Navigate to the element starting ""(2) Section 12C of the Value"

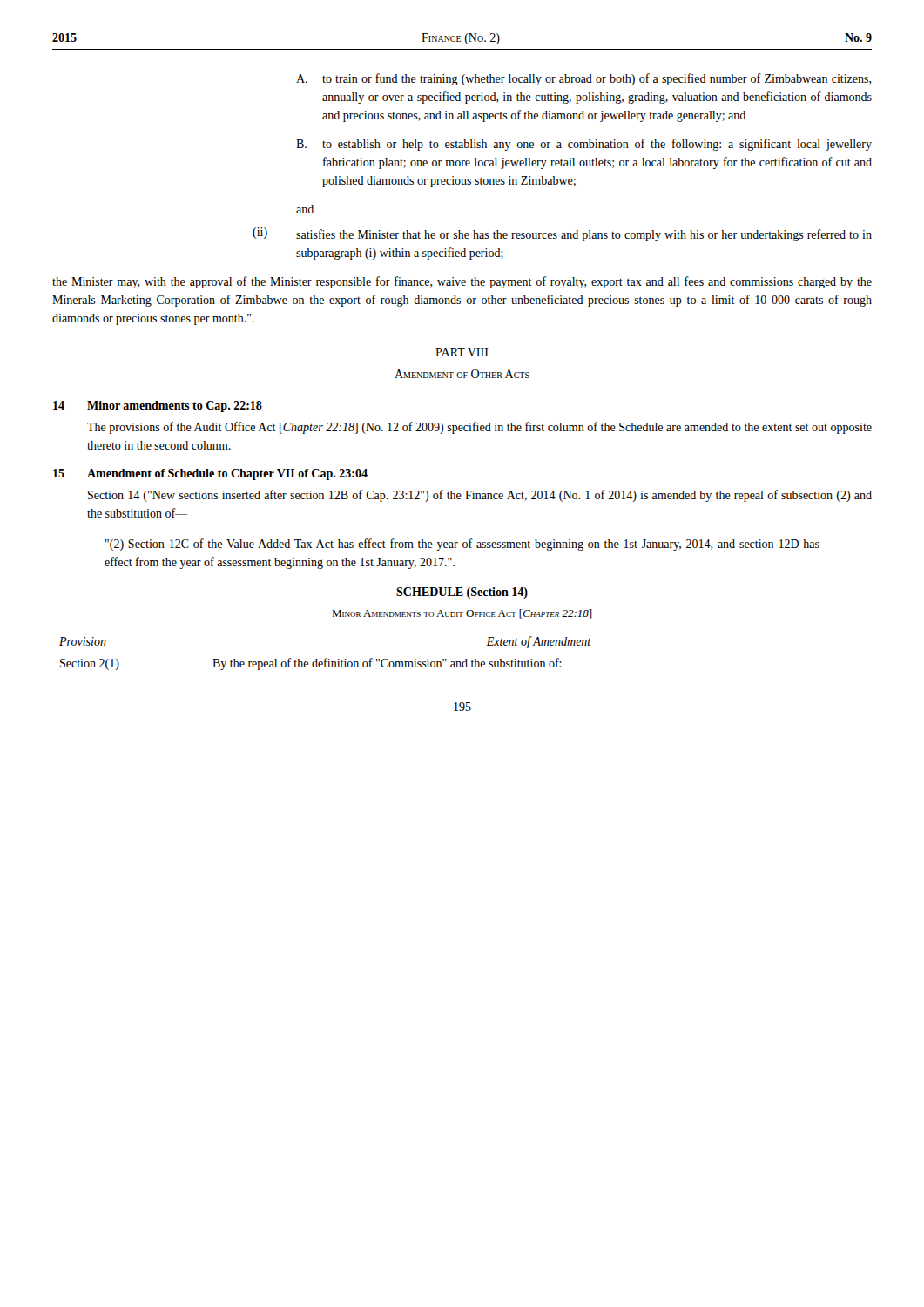point(462,553)
